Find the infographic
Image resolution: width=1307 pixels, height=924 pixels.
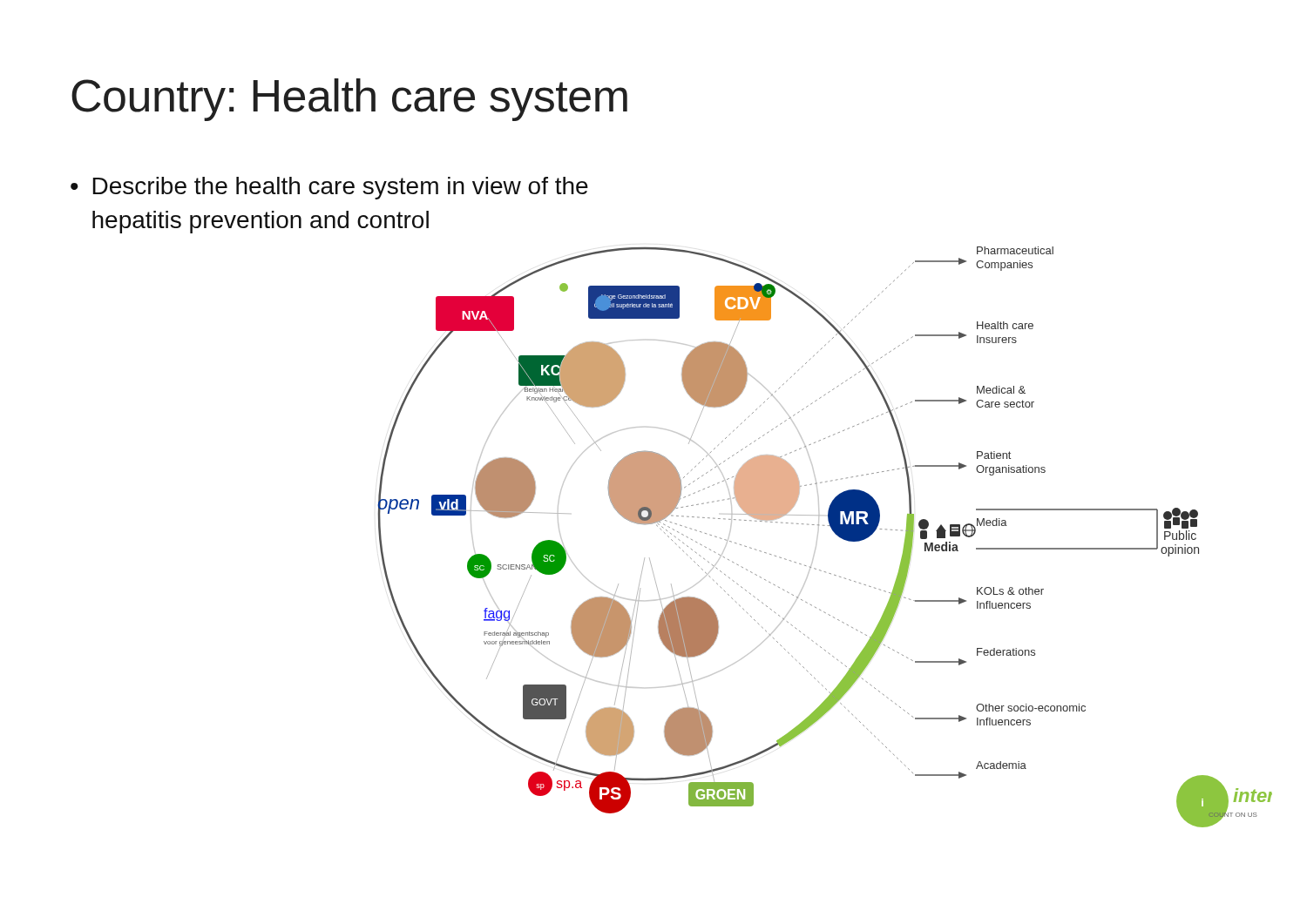[x=749, y=501]
